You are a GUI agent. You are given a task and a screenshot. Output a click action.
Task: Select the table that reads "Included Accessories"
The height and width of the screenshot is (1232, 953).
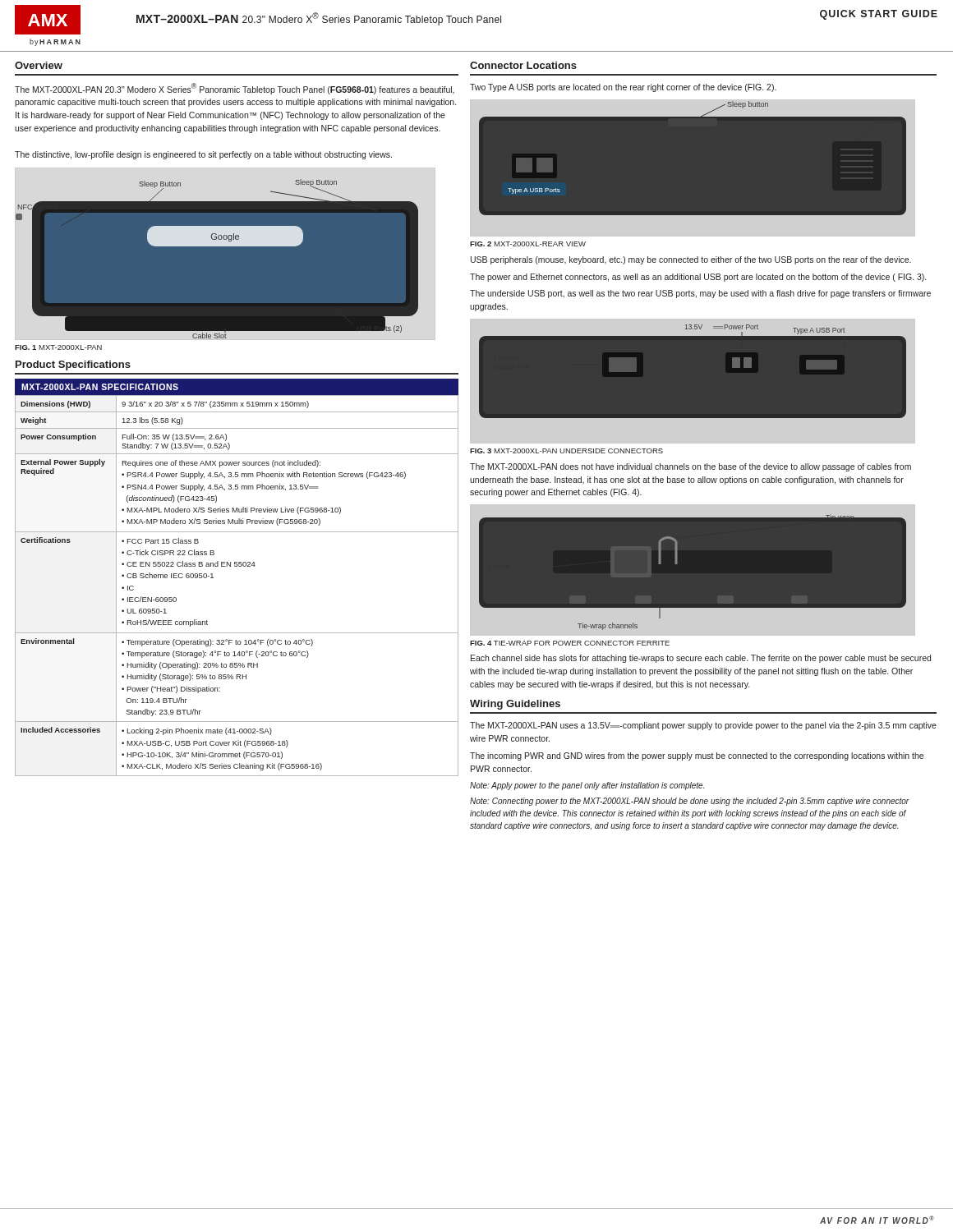pos(237,578)
